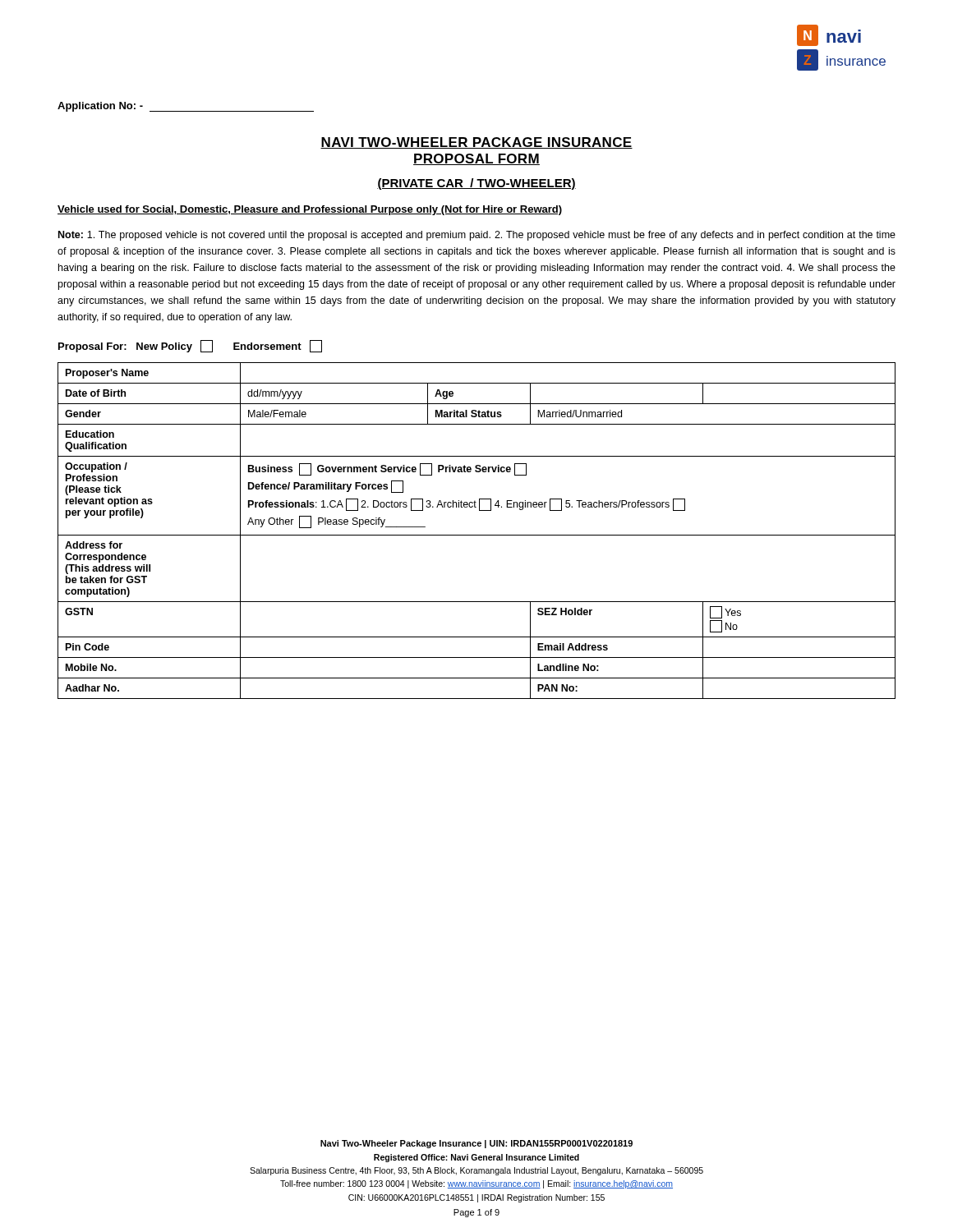Navigate to the element starting "Application No: -"
Image resolution: width=953 pixels, height=1232 pixels.
click(x=186, y=105)
